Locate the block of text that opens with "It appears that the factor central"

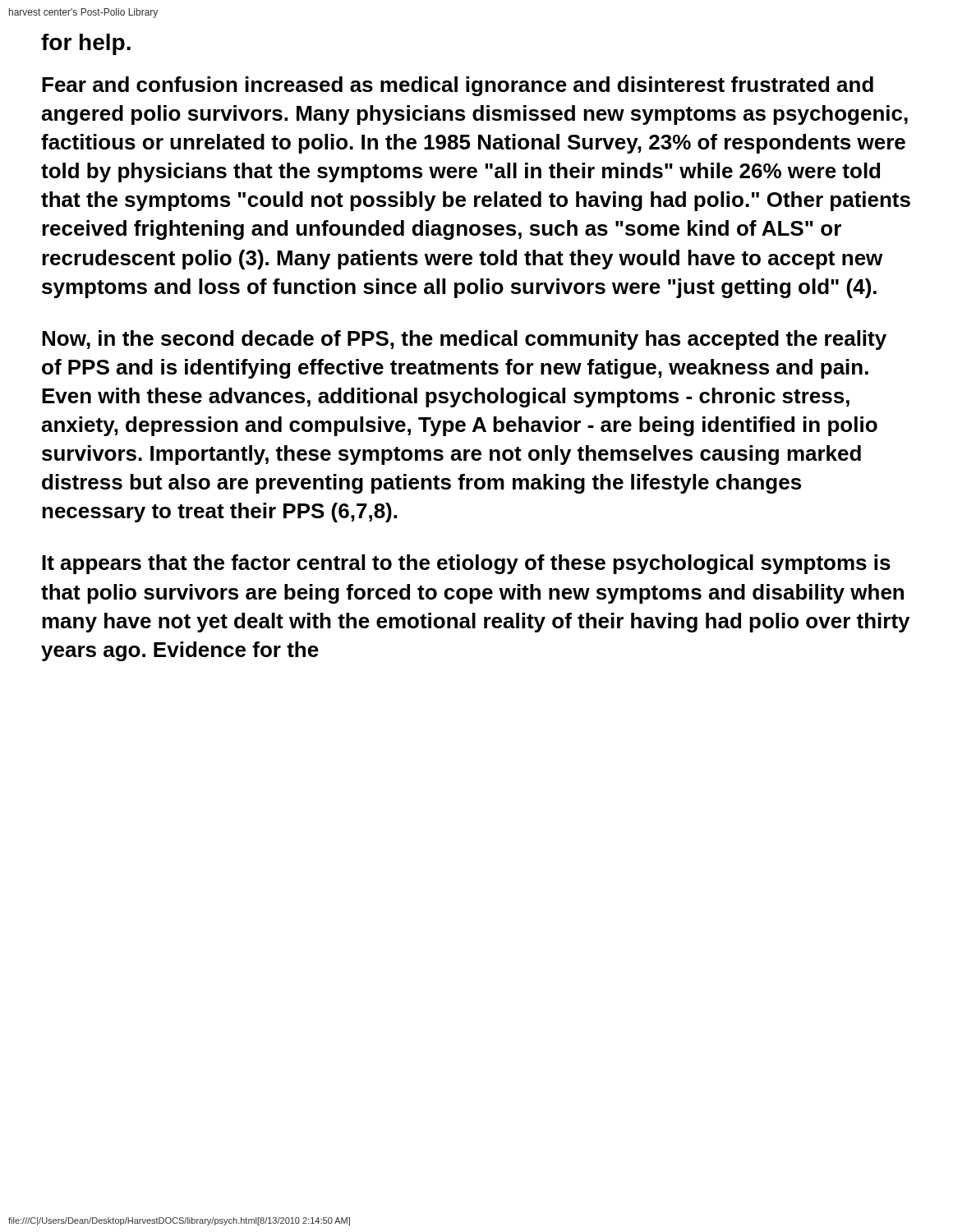pyautogui.click(x=475, y=606)
